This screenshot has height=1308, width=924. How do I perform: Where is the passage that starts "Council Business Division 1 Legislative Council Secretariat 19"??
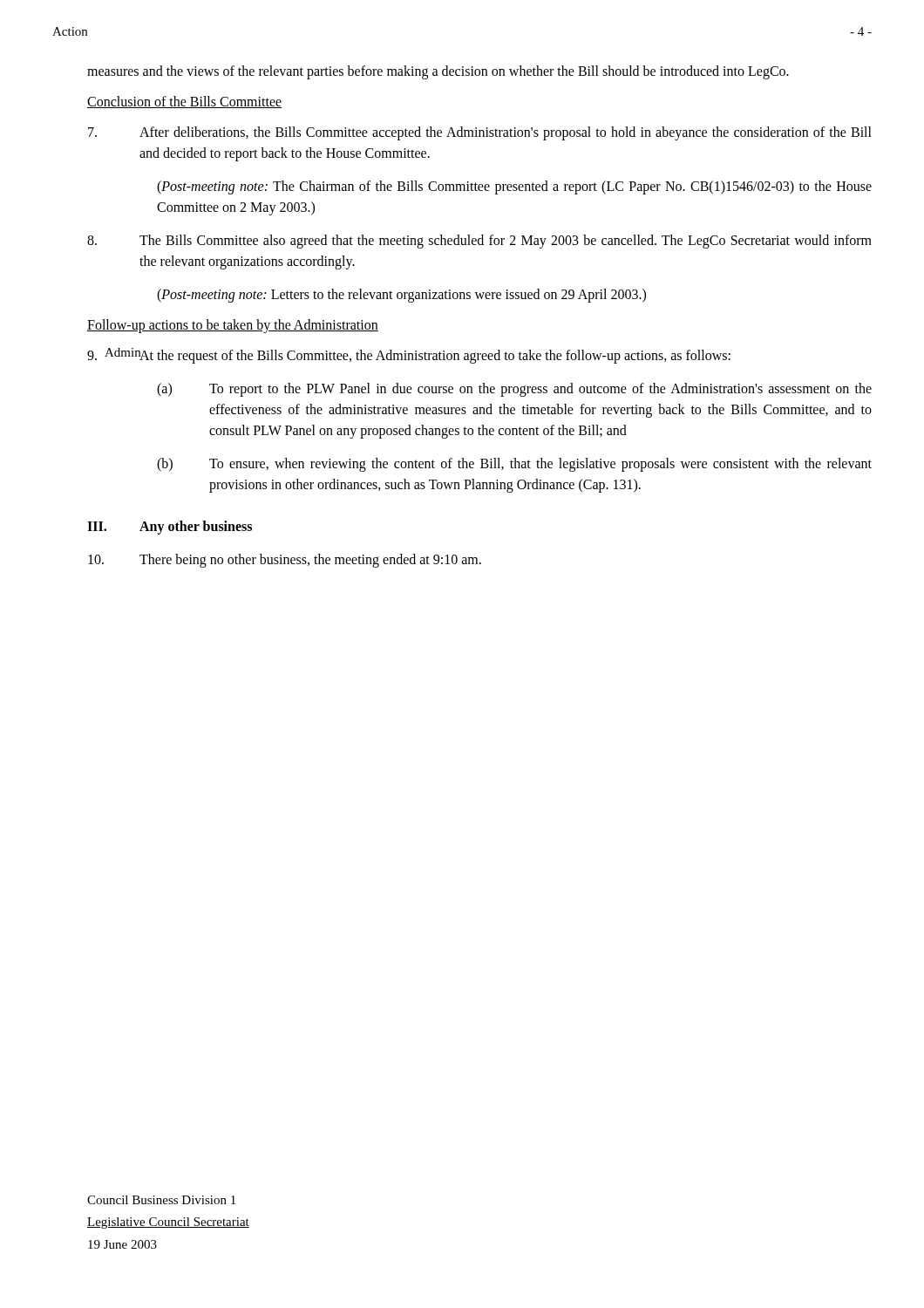(x=168, y=1222)
